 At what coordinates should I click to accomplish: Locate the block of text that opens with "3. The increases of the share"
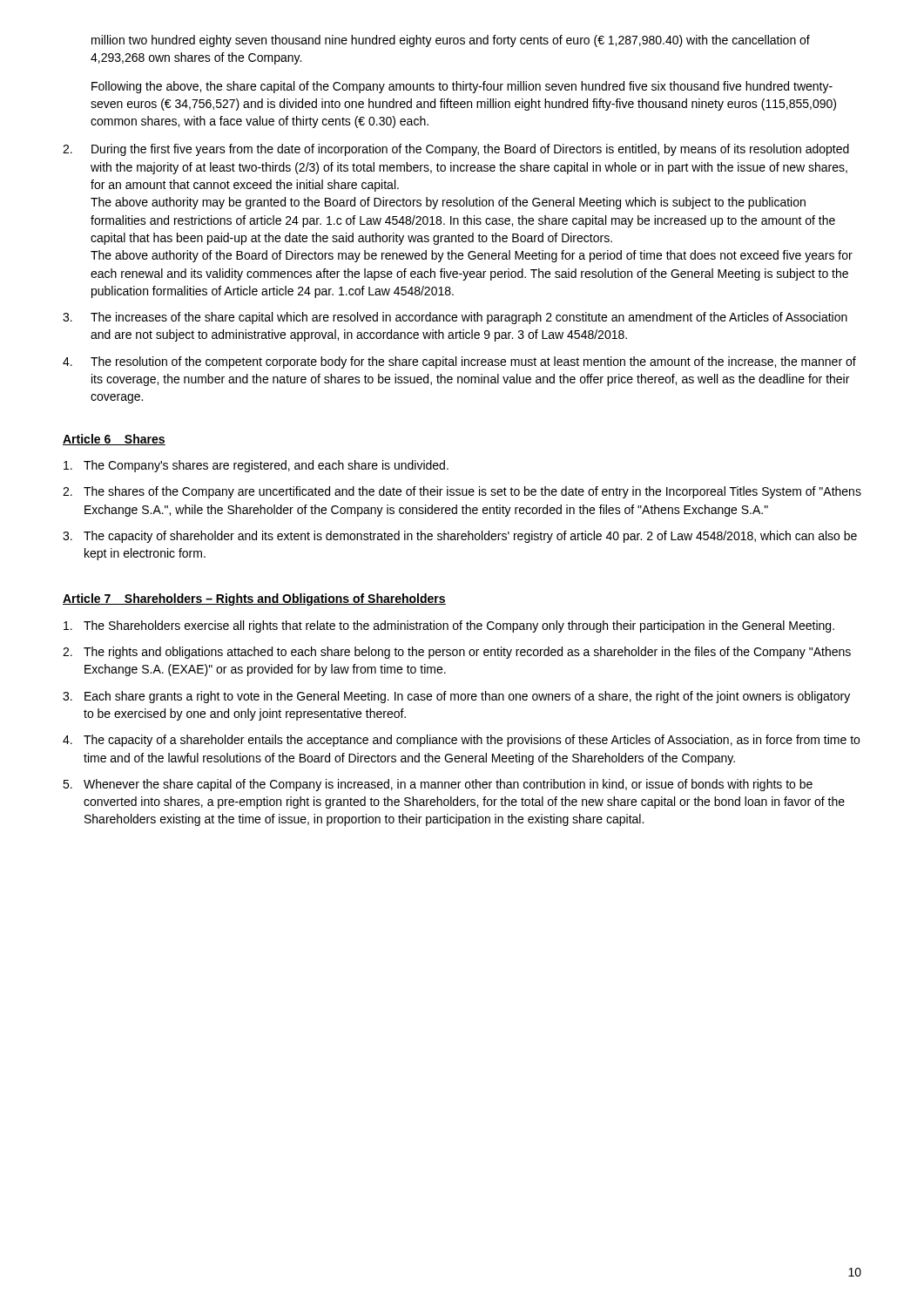(x=462, y=326)
